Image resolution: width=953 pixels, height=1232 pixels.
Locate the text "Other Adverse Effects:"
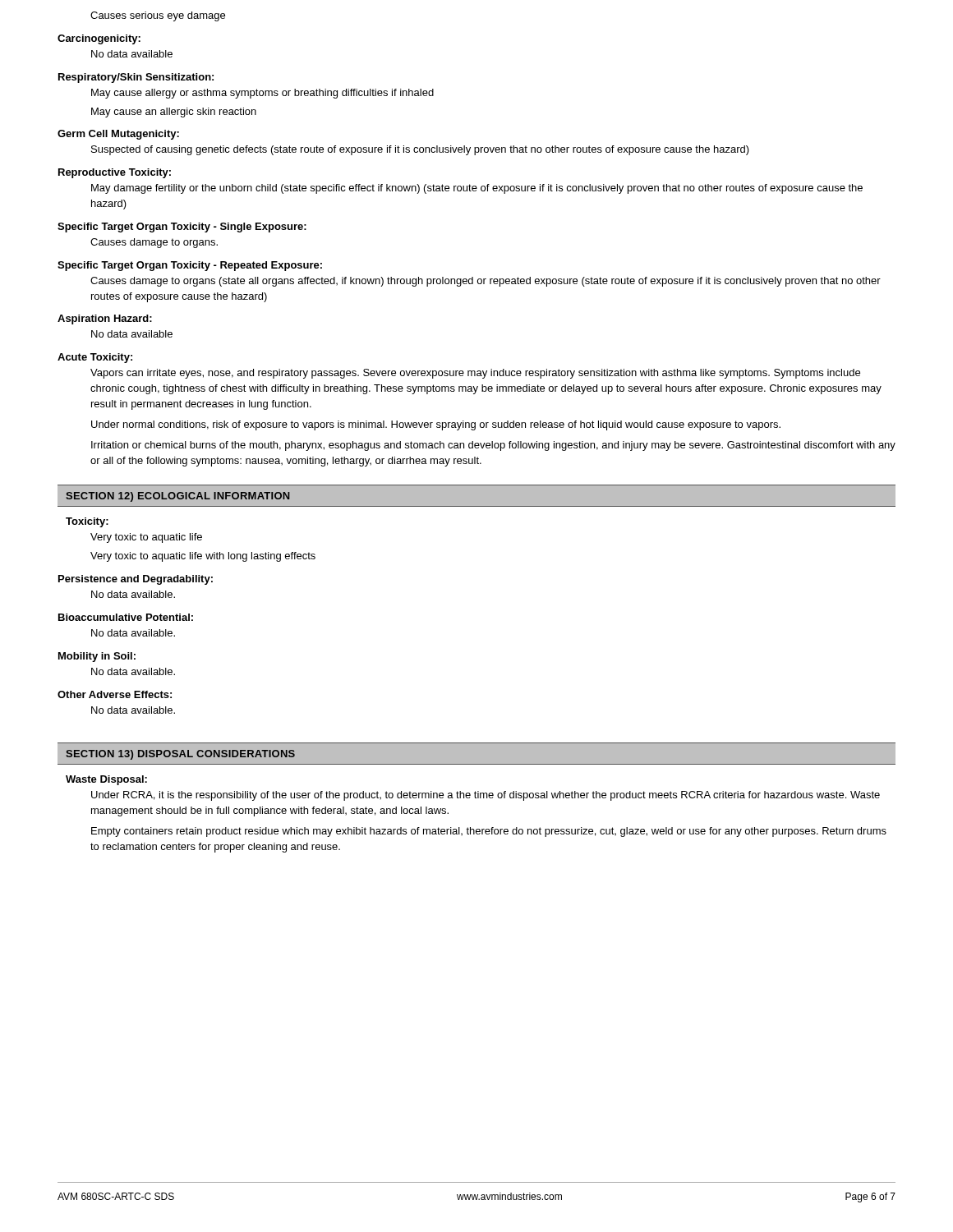[x=115, y=694]
